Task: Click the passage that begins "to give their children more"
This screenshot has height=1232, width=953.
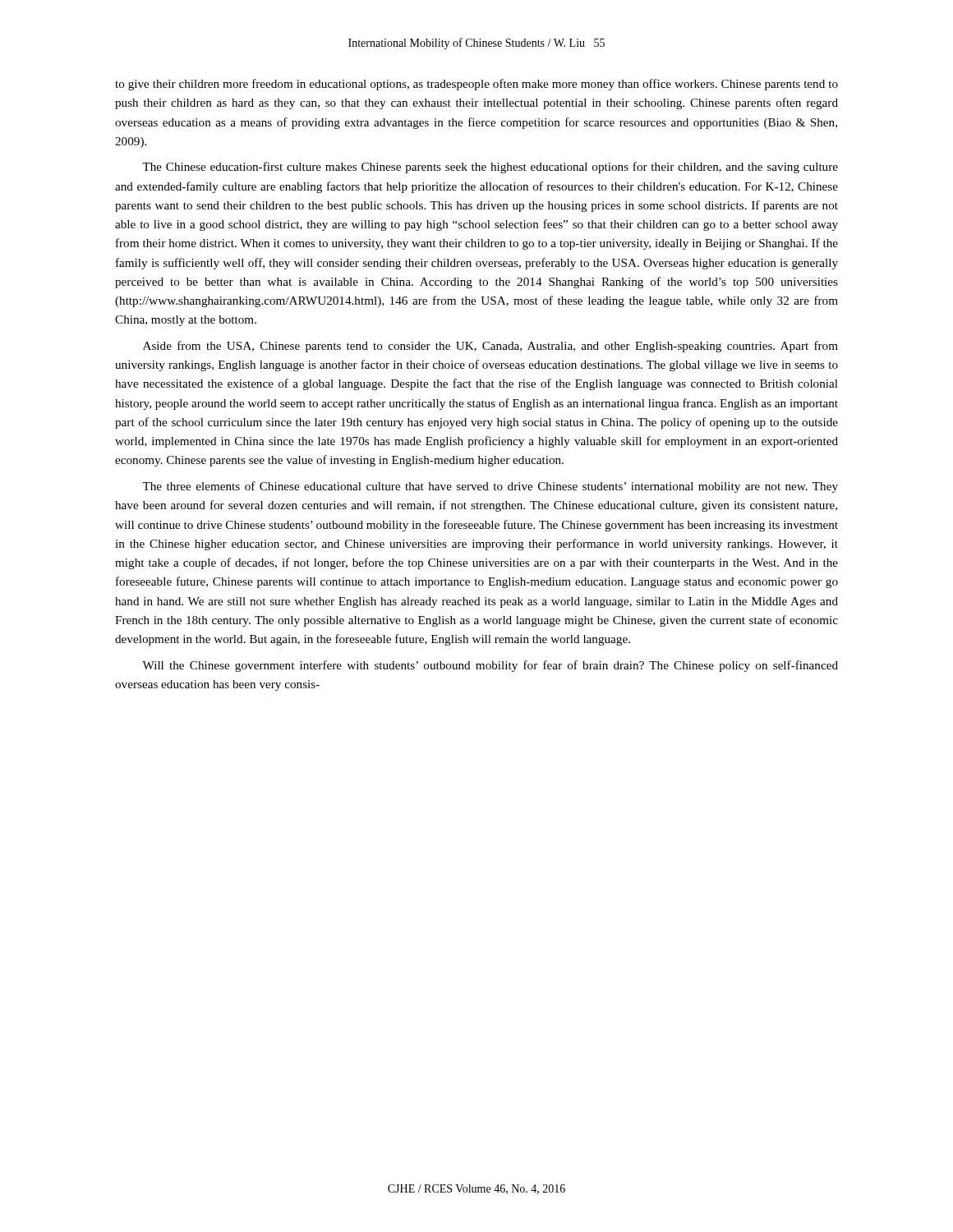Action: [476, 384]
